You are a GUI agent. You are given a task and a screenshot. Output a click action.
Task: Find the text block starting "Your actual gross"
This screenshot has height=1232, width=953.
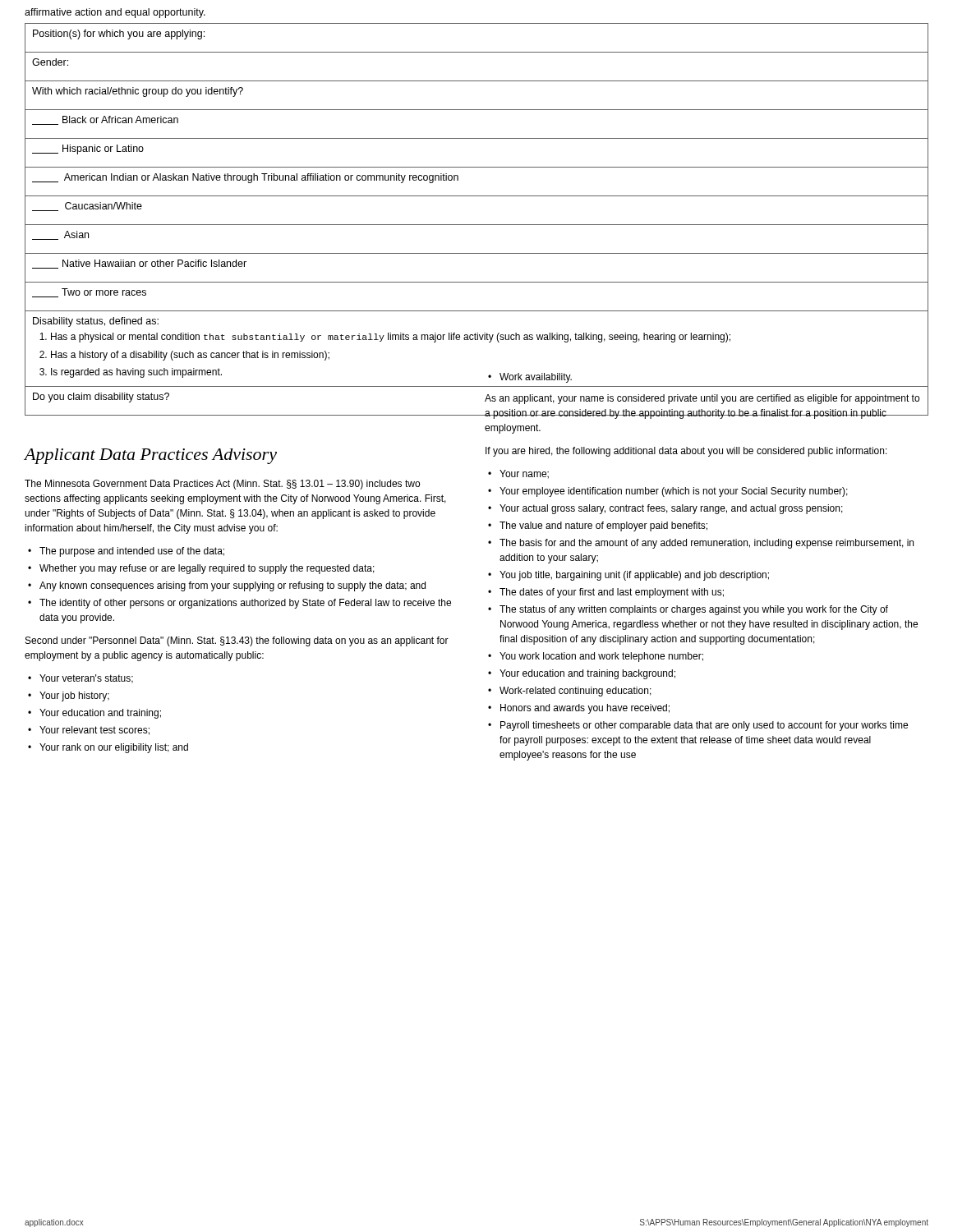pos(671,508)
